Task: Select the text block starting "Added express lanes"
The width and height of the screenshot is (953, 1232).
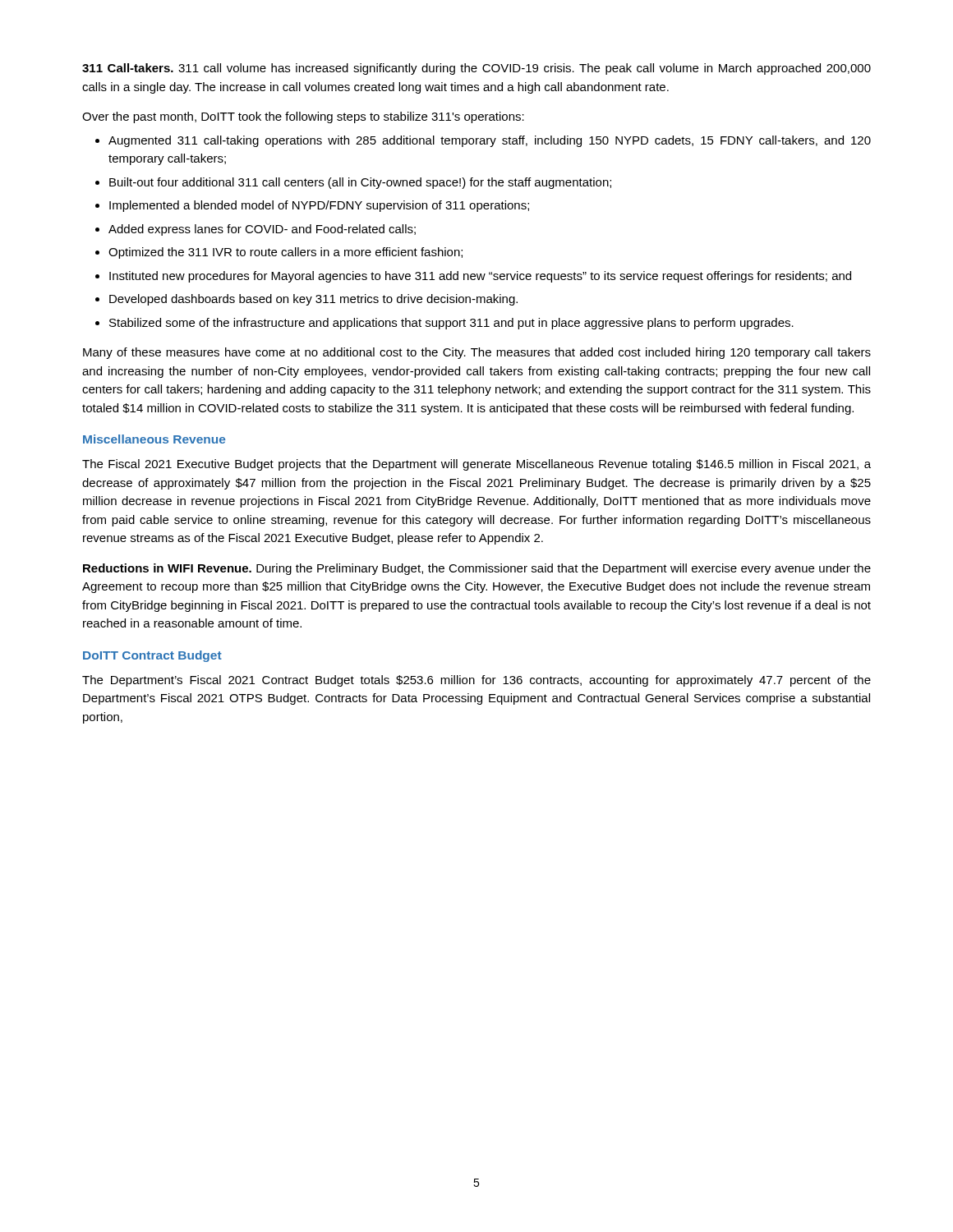Action: pyautogui.click(x=263, y=228)
